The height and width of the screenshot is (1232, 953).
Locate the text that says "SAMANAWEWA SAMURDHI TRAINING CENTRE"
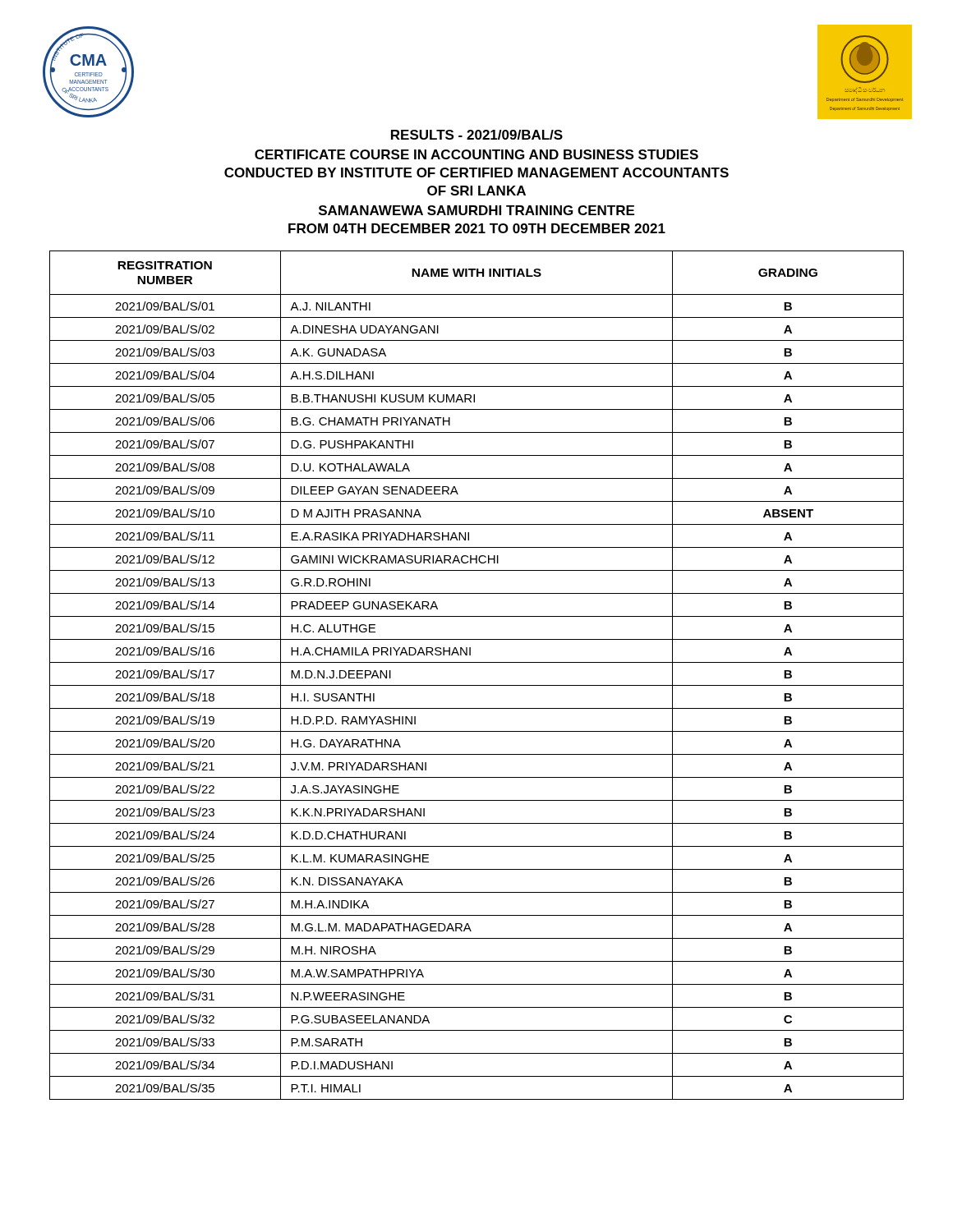(476, 211)
